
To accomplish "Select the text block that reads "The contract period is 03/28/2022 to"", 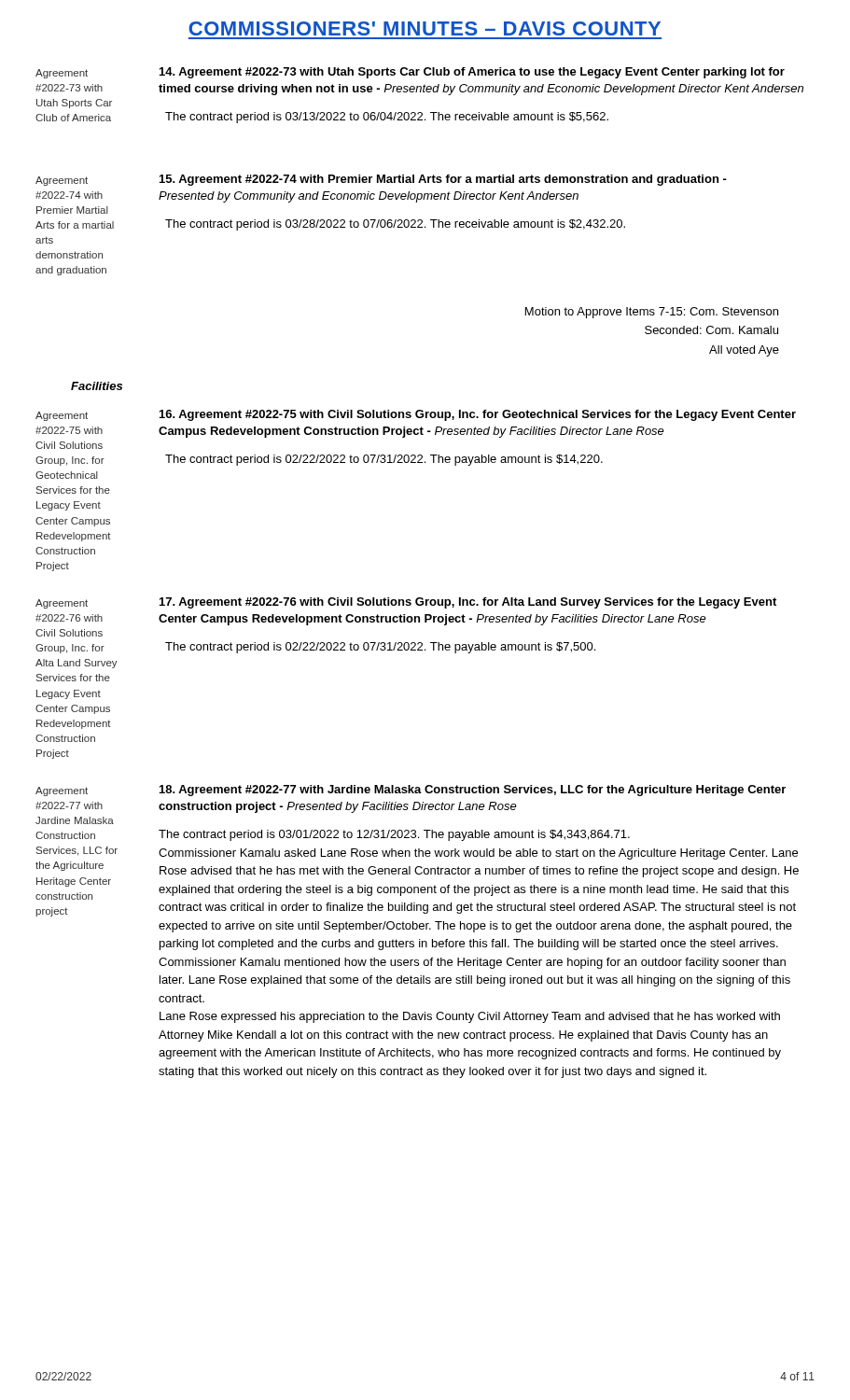I will coord(392,224).
